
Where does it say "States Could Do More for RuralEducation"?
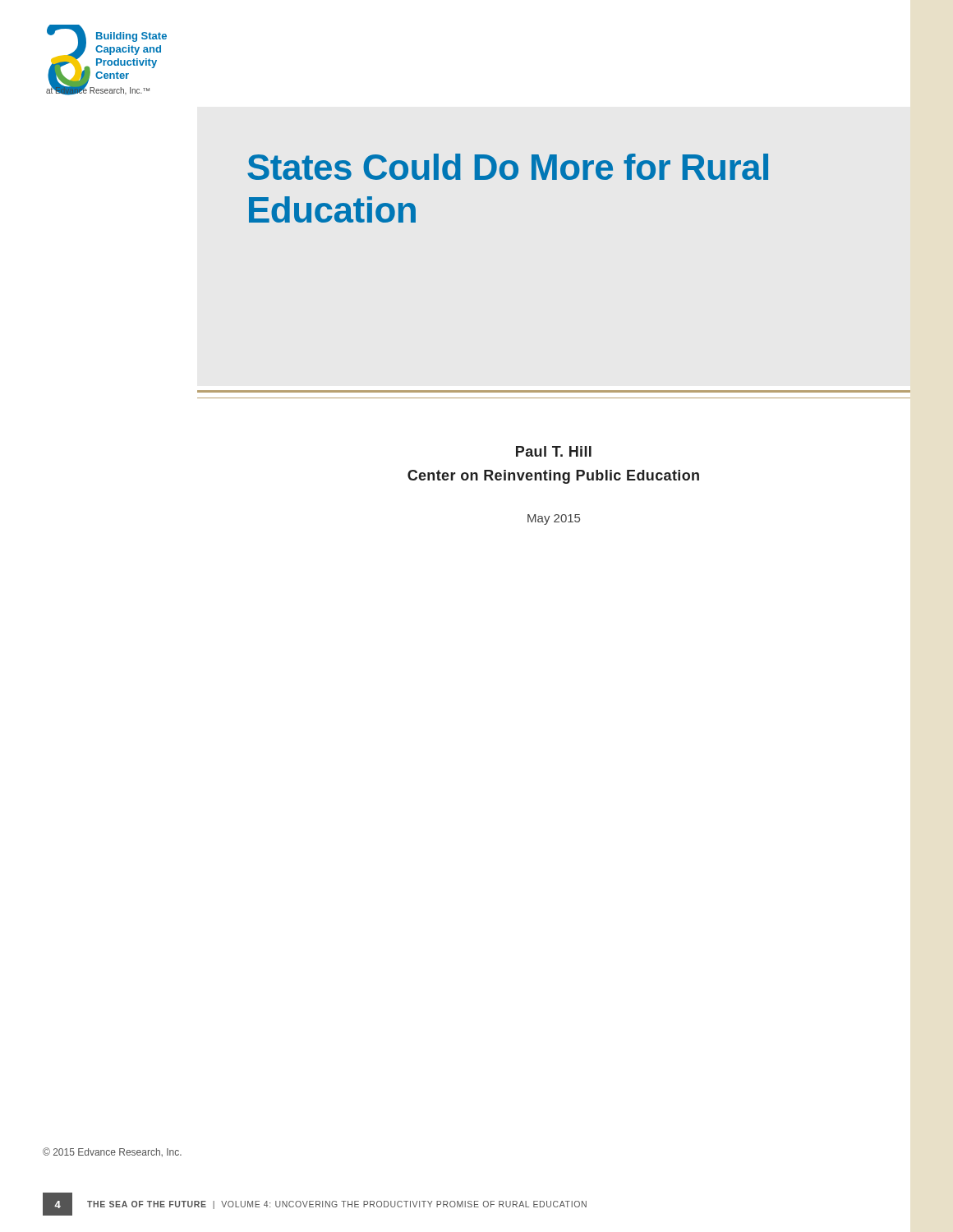click(x=508, y=188)
